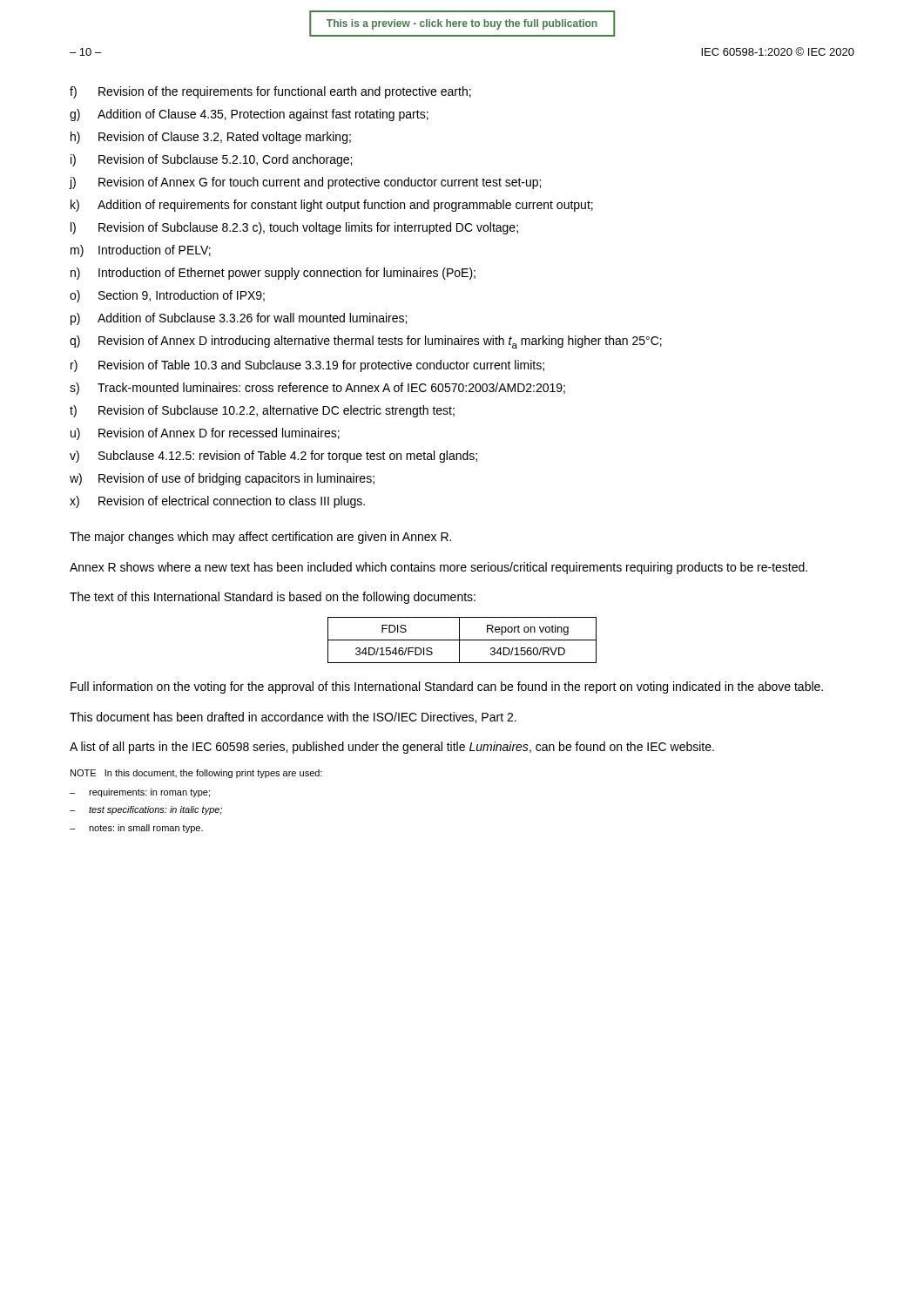Viewport: 924px width, 1307px height.
Task: Where is the passage that starts "NOTE In this document,"?
Action: click(x=196, y=773)
